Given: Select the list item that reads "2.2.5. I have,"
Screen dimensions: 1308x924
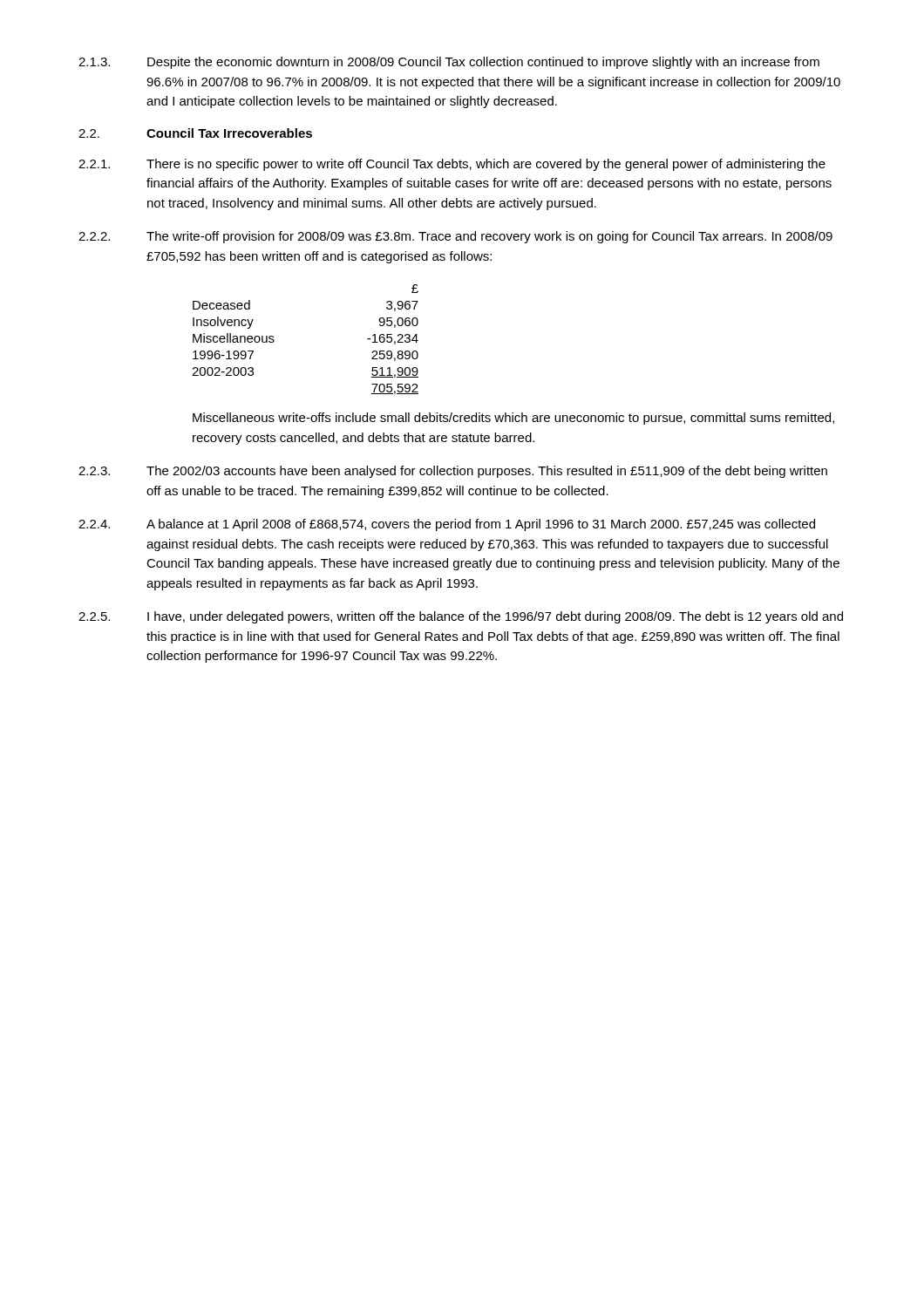Looking at the screenshot, I should point(462,636).
